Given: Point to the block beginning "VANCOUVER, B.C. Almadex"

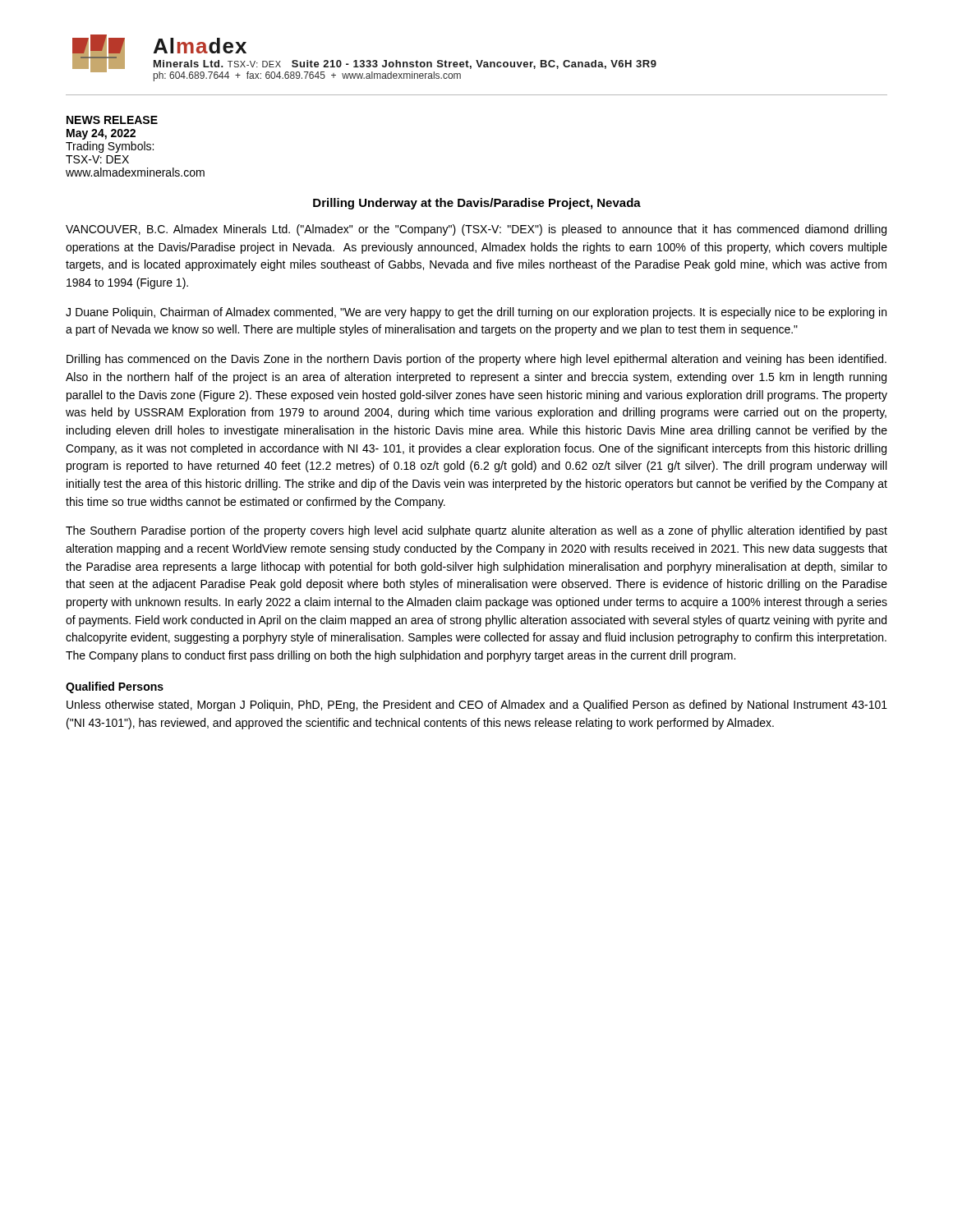Looking at the screenshot, I should [x=476, y=256].
